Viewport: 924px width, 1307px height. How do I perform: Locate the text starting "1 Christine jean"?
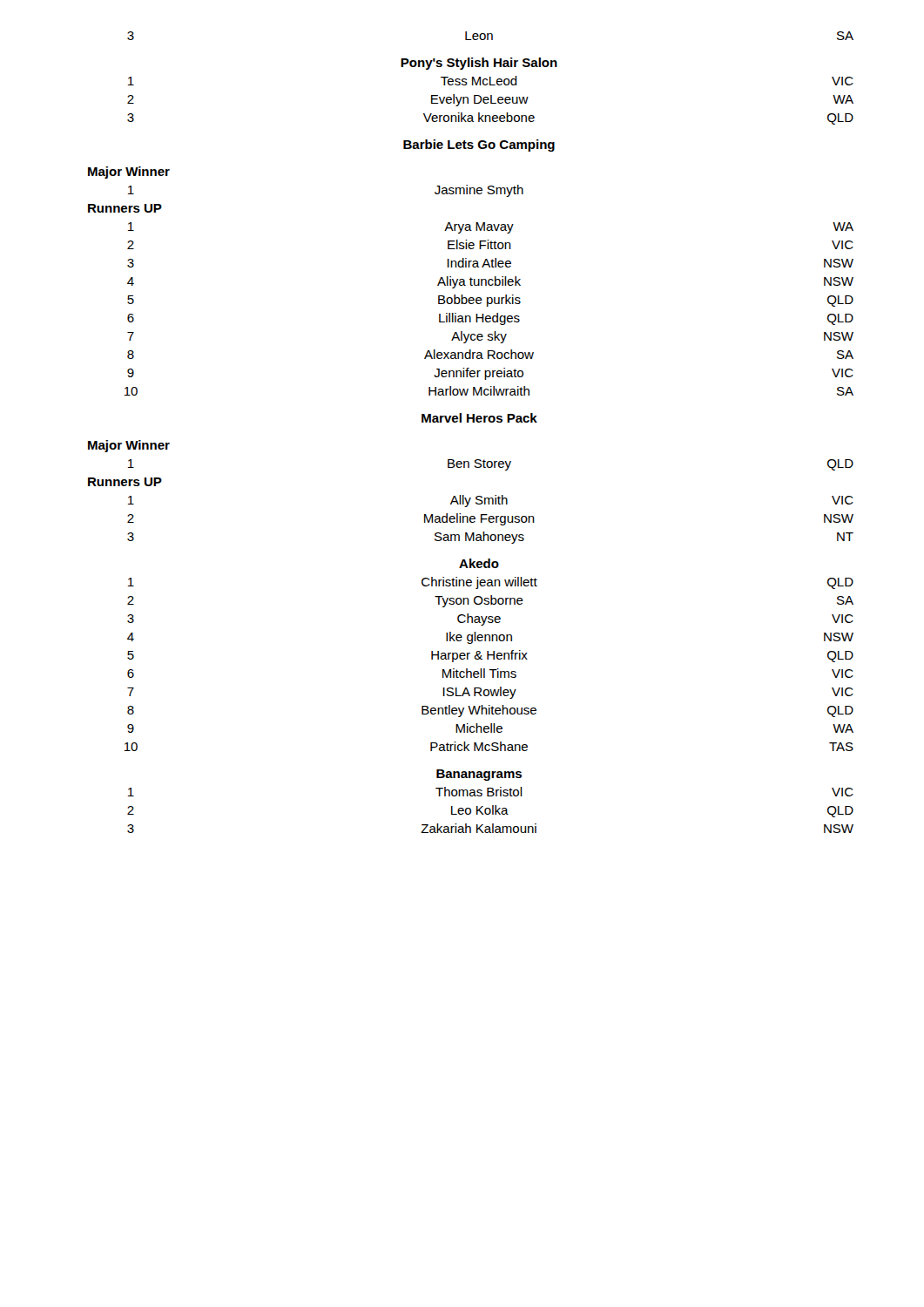click(x=470, y=582)
